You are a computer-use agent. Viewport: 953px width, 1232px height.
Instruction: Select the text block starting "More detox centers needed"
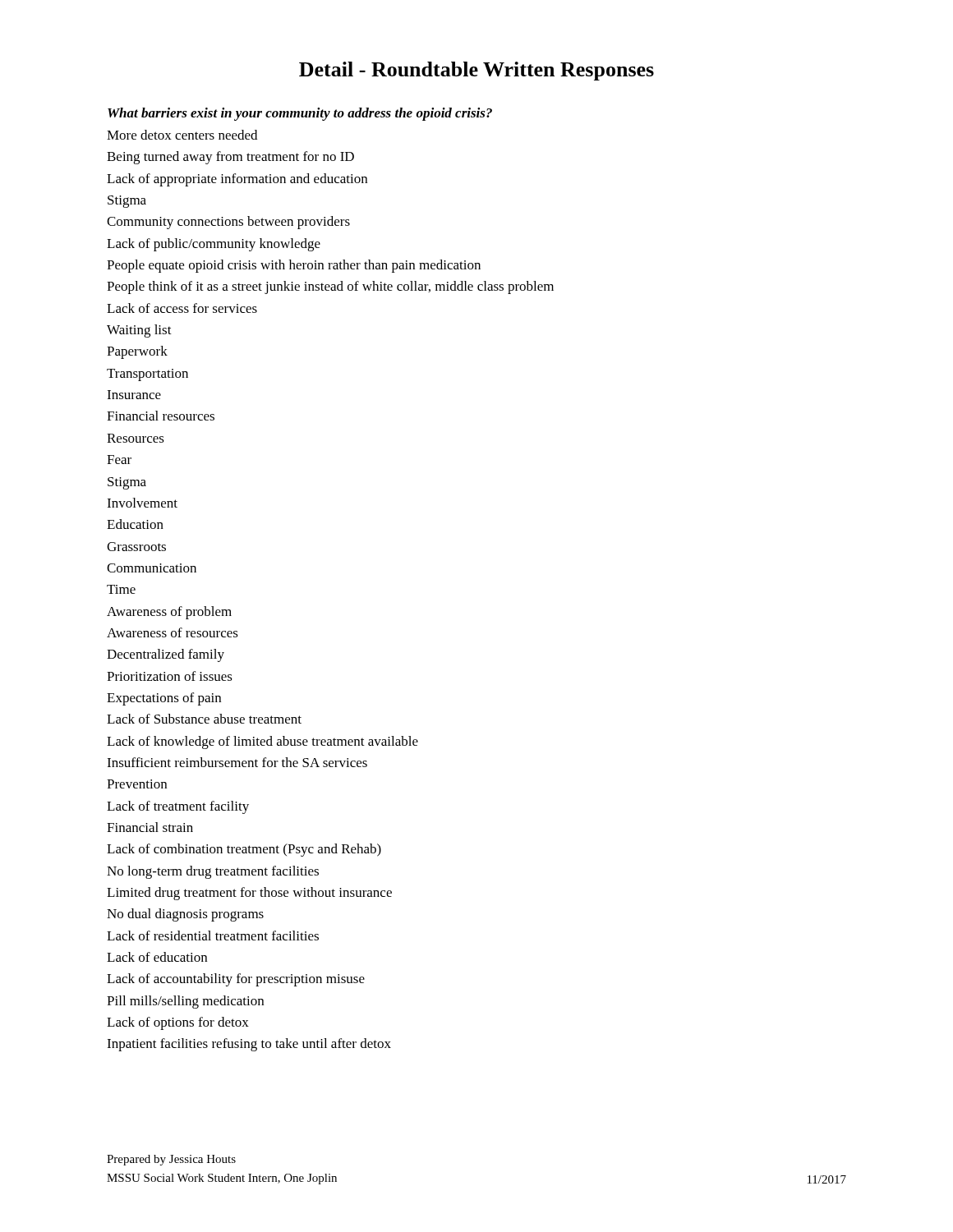pyautogui.click(x=182, y=135)
